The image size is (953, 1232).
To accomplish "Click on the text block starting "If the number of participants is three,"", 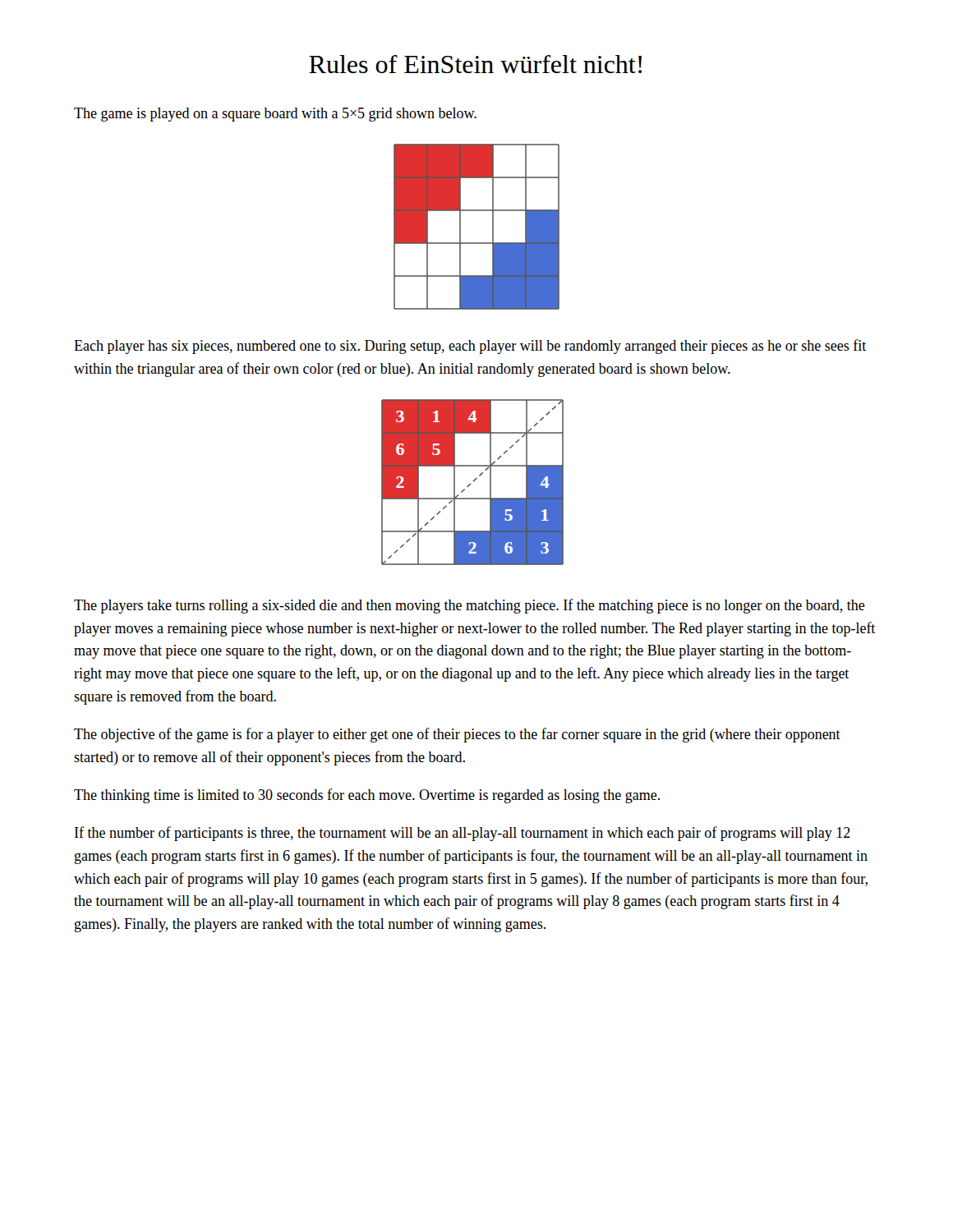I will 471,878.
